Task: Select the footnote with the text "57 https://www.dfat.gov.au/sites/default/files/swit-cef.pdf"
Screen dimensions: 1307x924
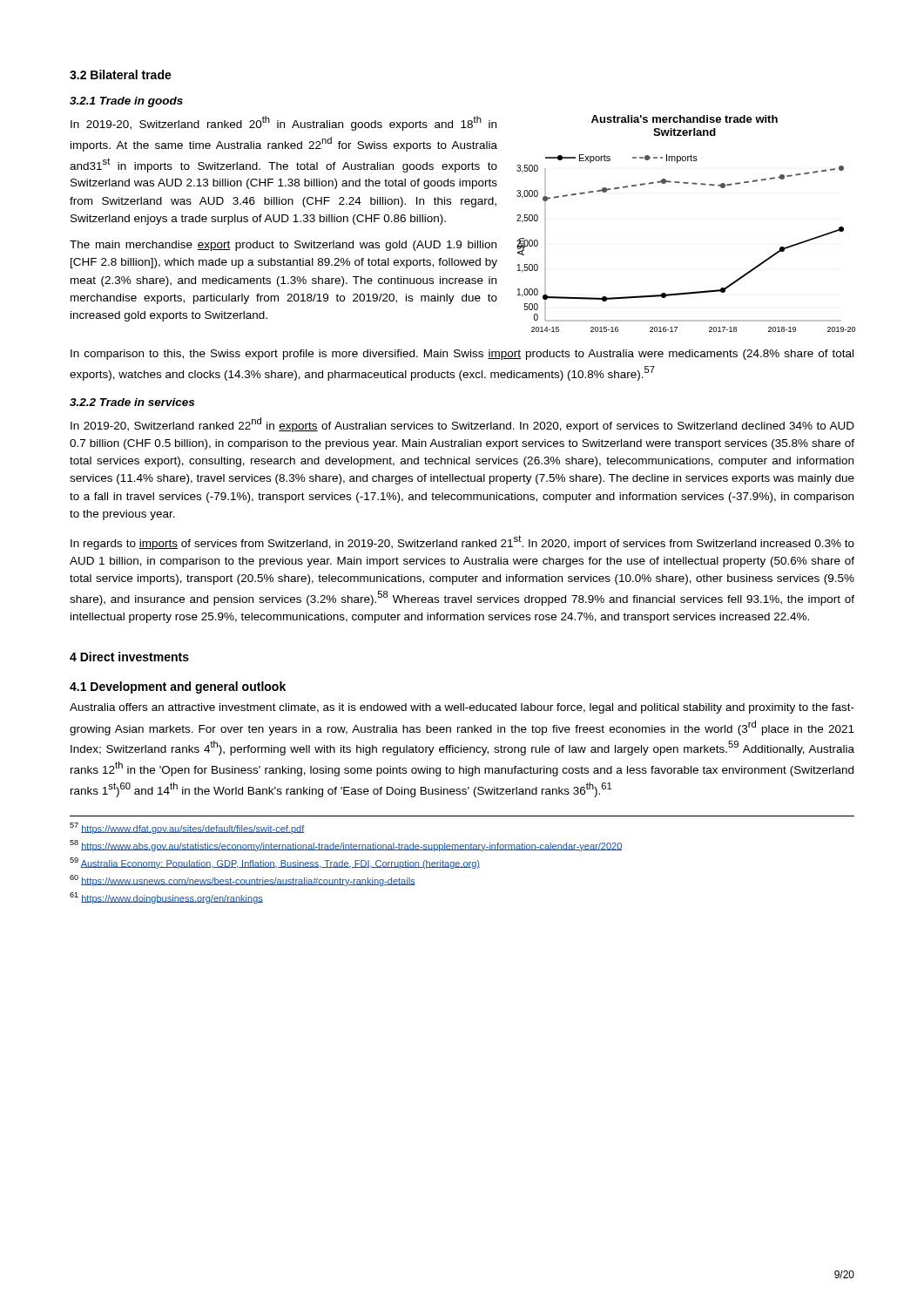Action: 187,827
